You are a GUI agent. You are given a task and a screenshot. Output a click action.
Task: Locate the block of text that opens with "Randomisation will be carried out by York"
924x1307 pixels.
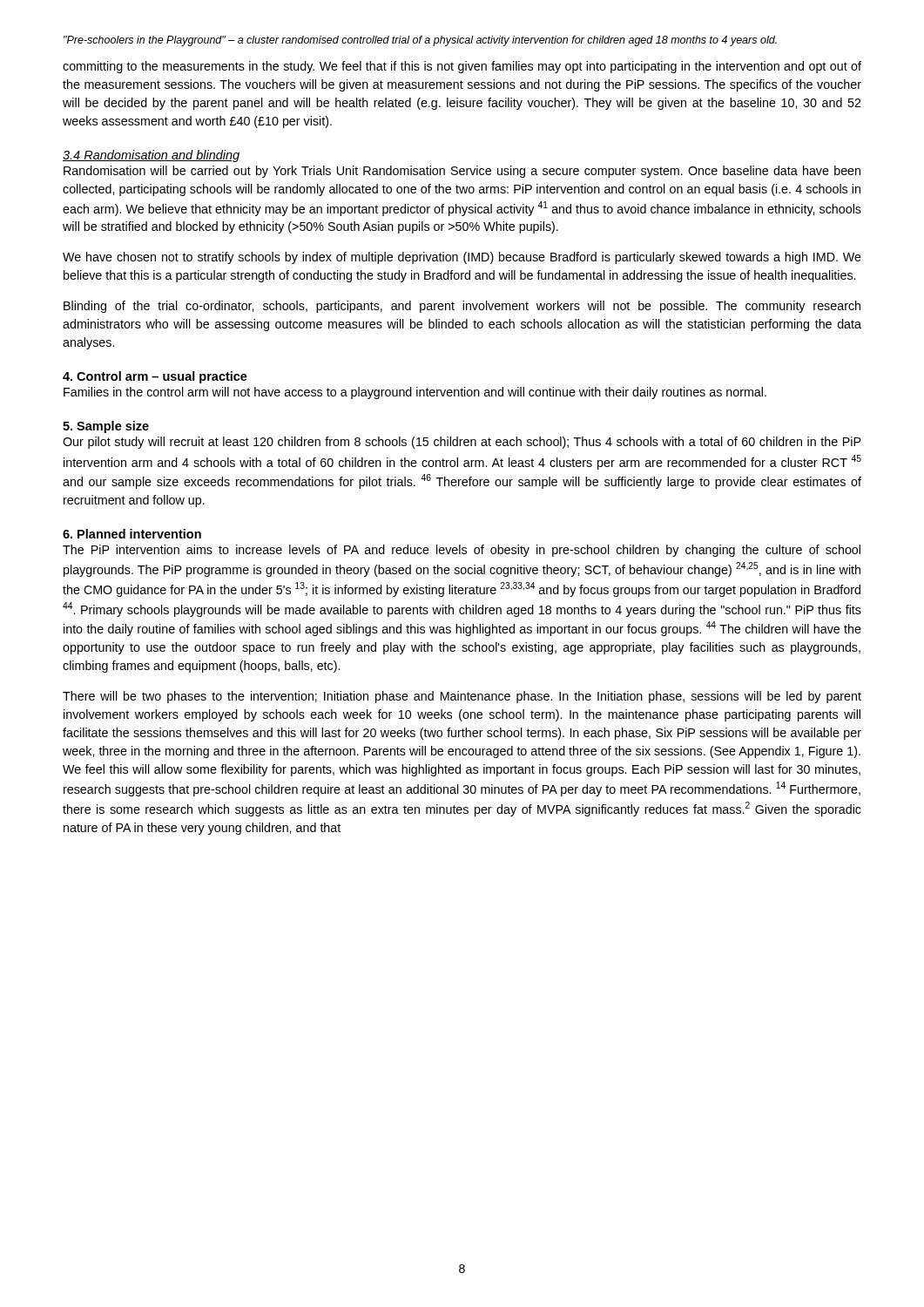[x=462, y=199]
